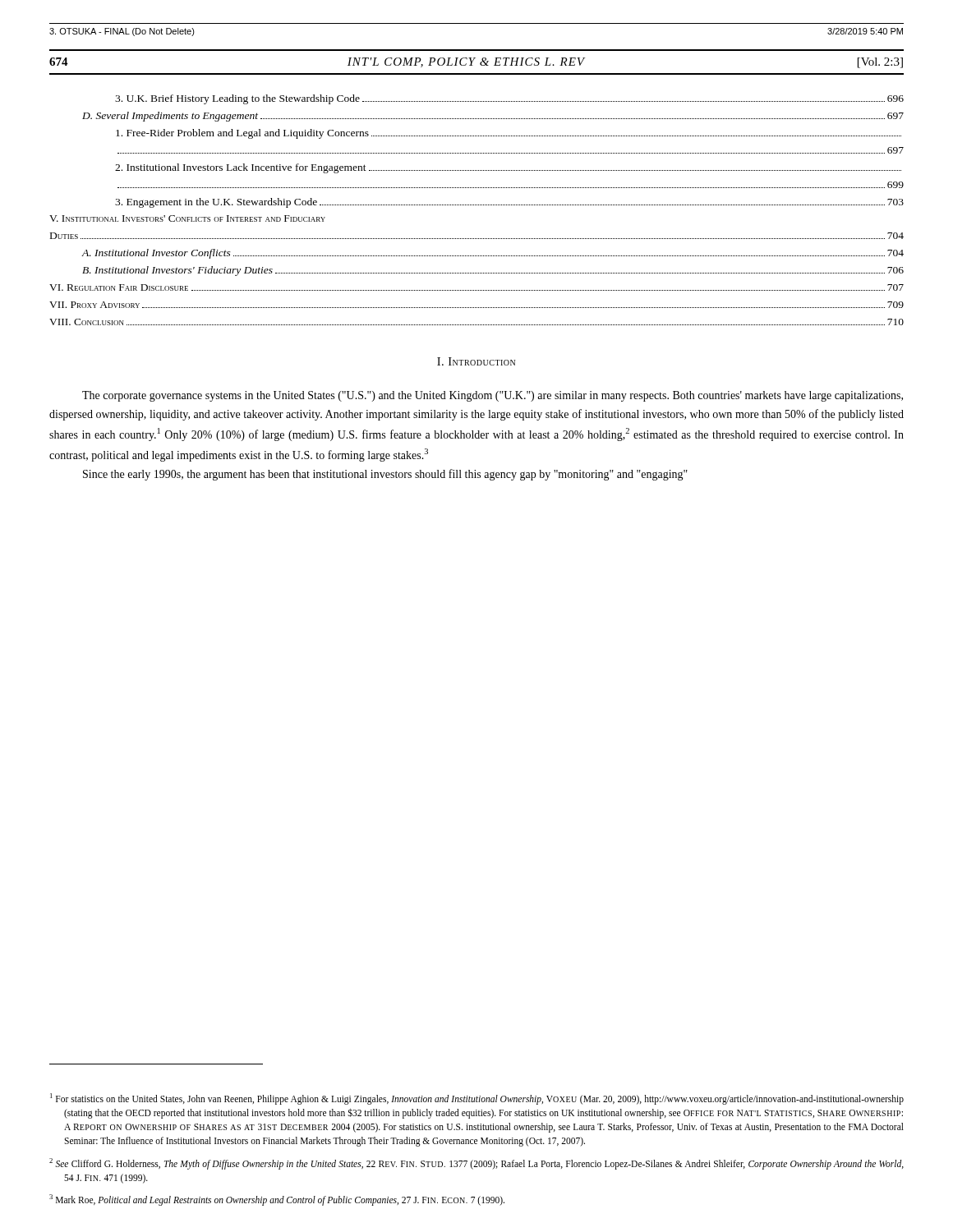Find the block starting "3 Mark Roe, Political and Legal"
Image resolution: width=953 pixels, height=1232 pixels.
pyautogui.click(x=277, y=1199)
